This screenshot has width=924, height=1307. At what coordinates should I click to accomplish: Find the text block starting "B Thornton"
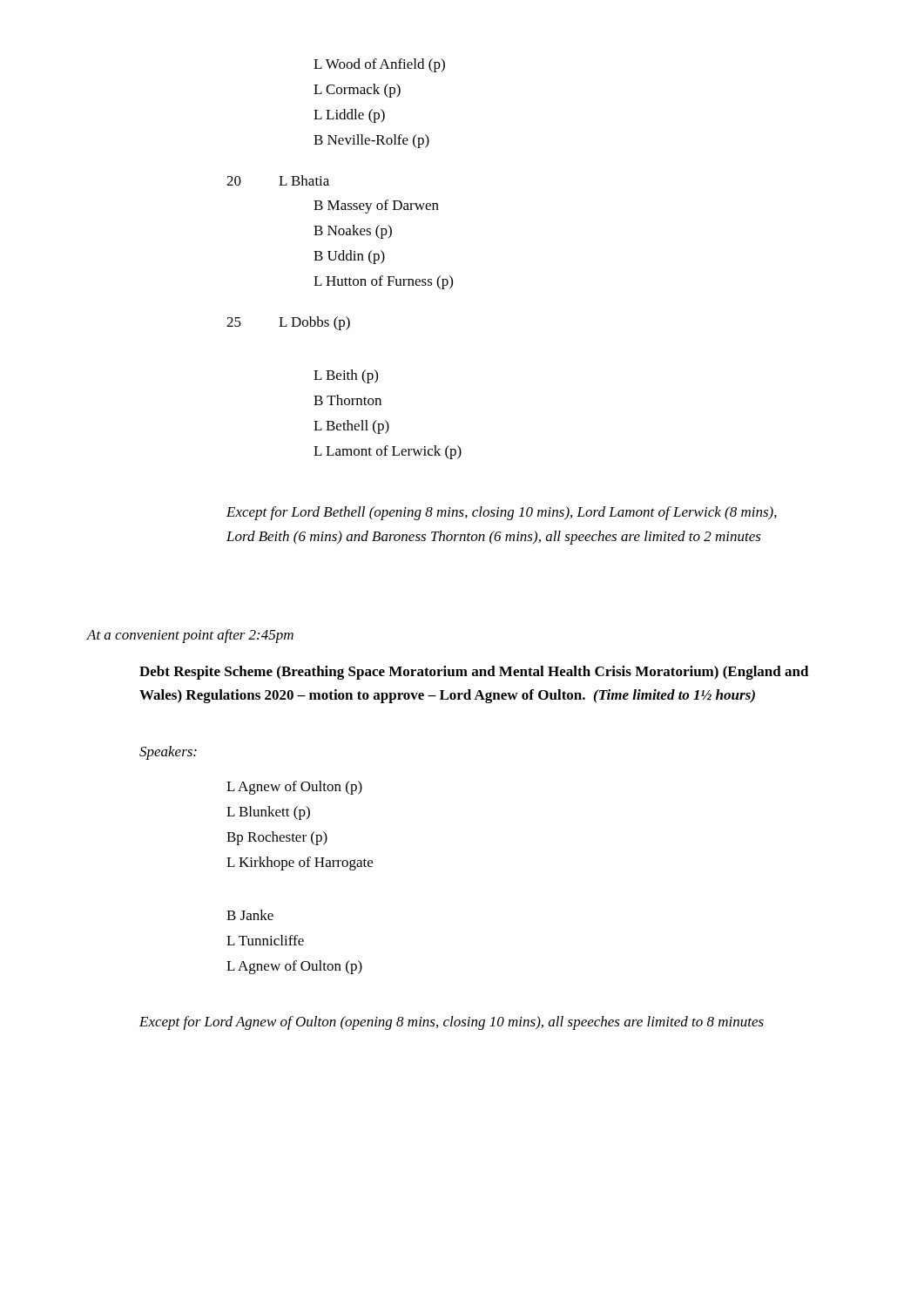[348, 400]
